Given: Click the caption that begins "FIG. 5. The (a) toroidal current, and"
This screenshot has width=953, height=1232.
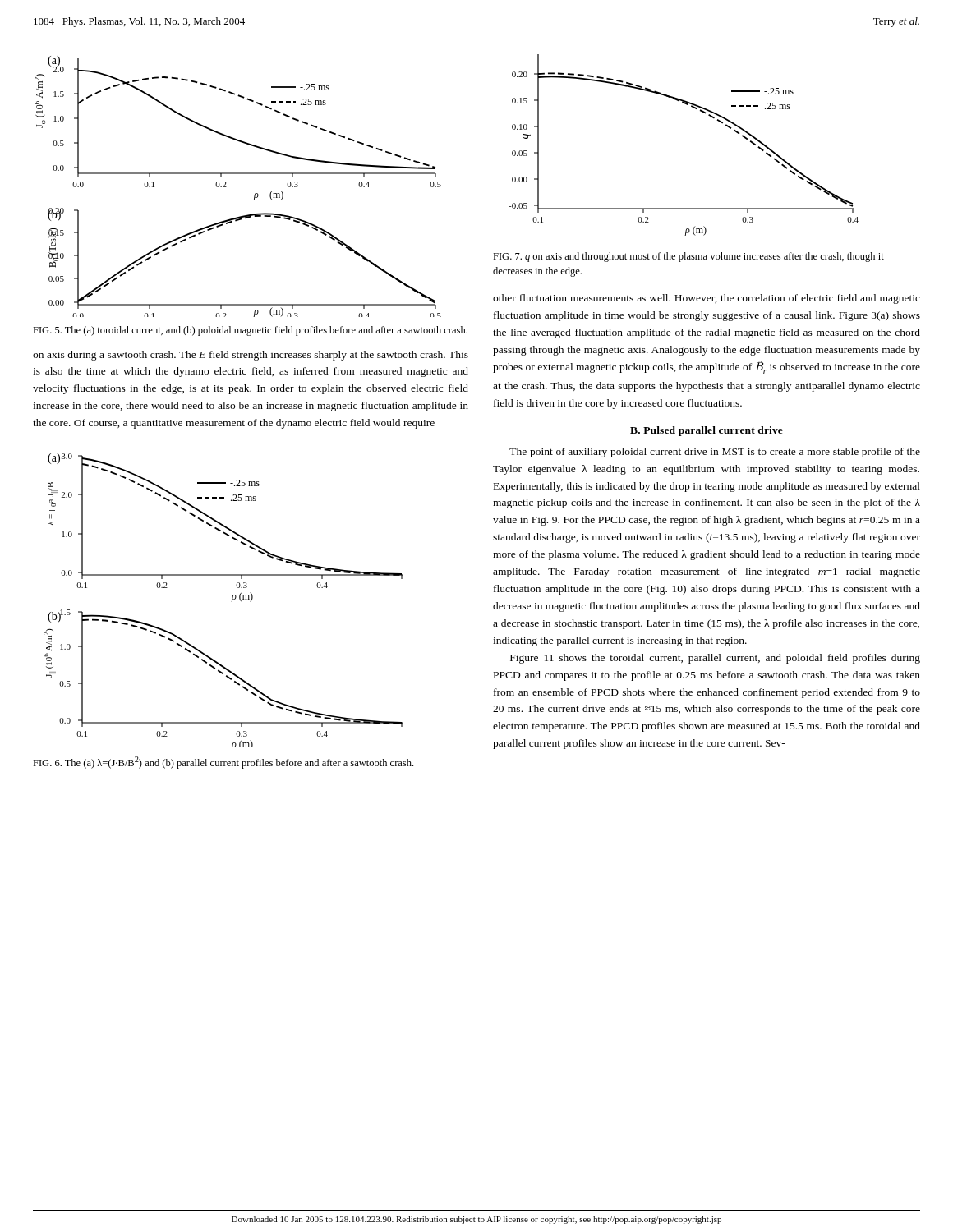Looking at the screenshot, I should [250, 330].
